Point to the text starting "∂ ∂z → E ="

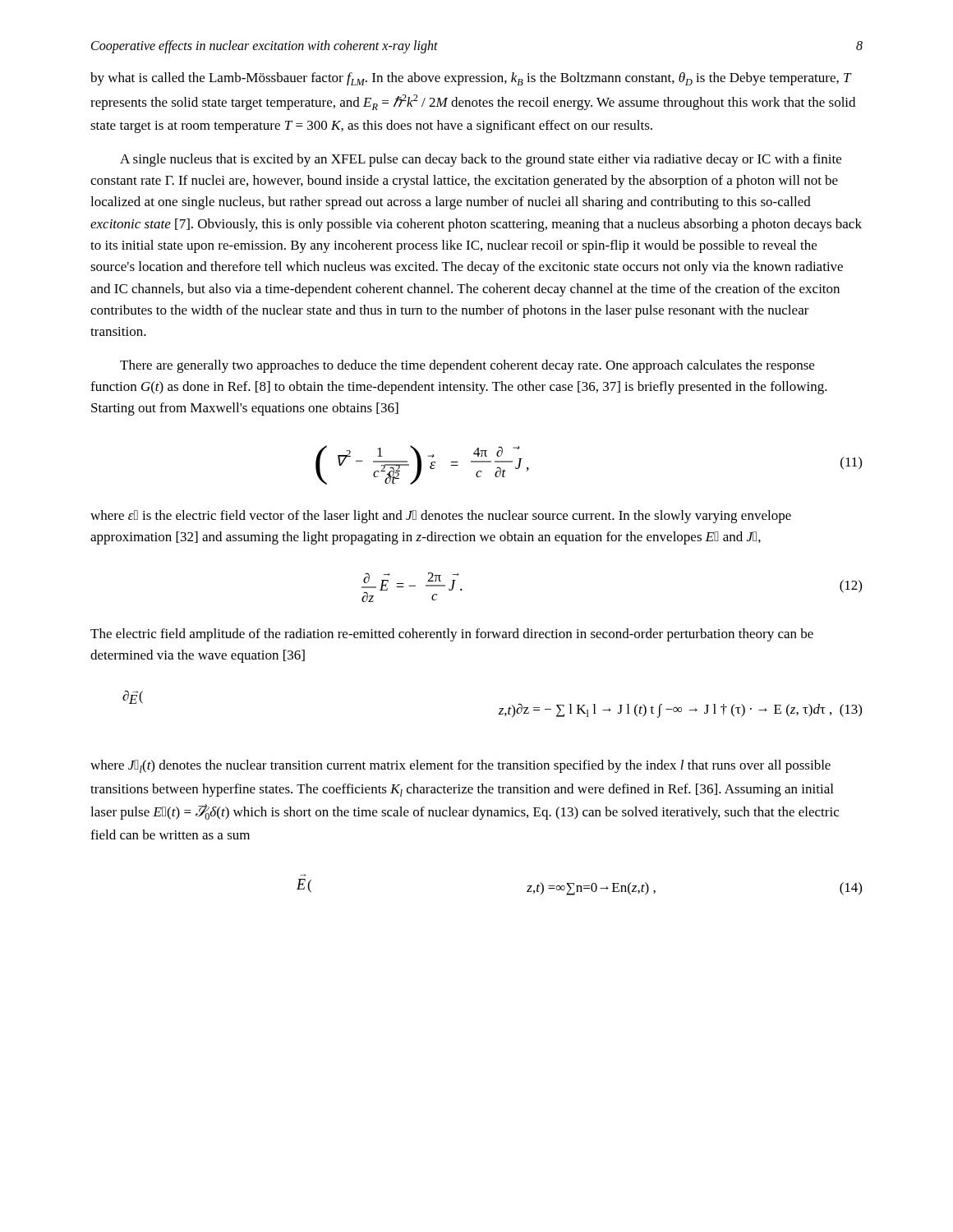coord(435,586)
